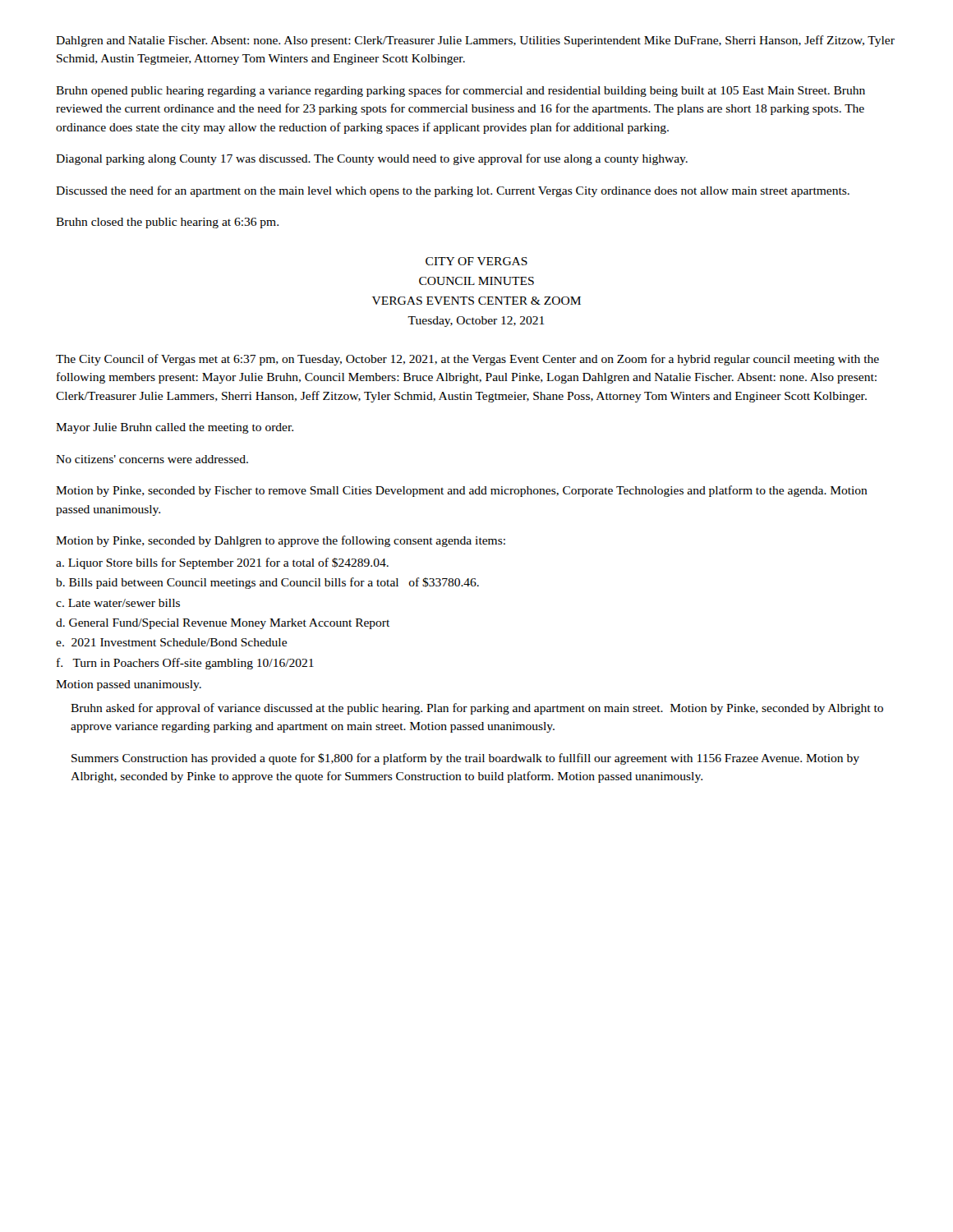Find "Motion passed unanimously." on this page
The image size is (953, 1232).
[129, 684]
